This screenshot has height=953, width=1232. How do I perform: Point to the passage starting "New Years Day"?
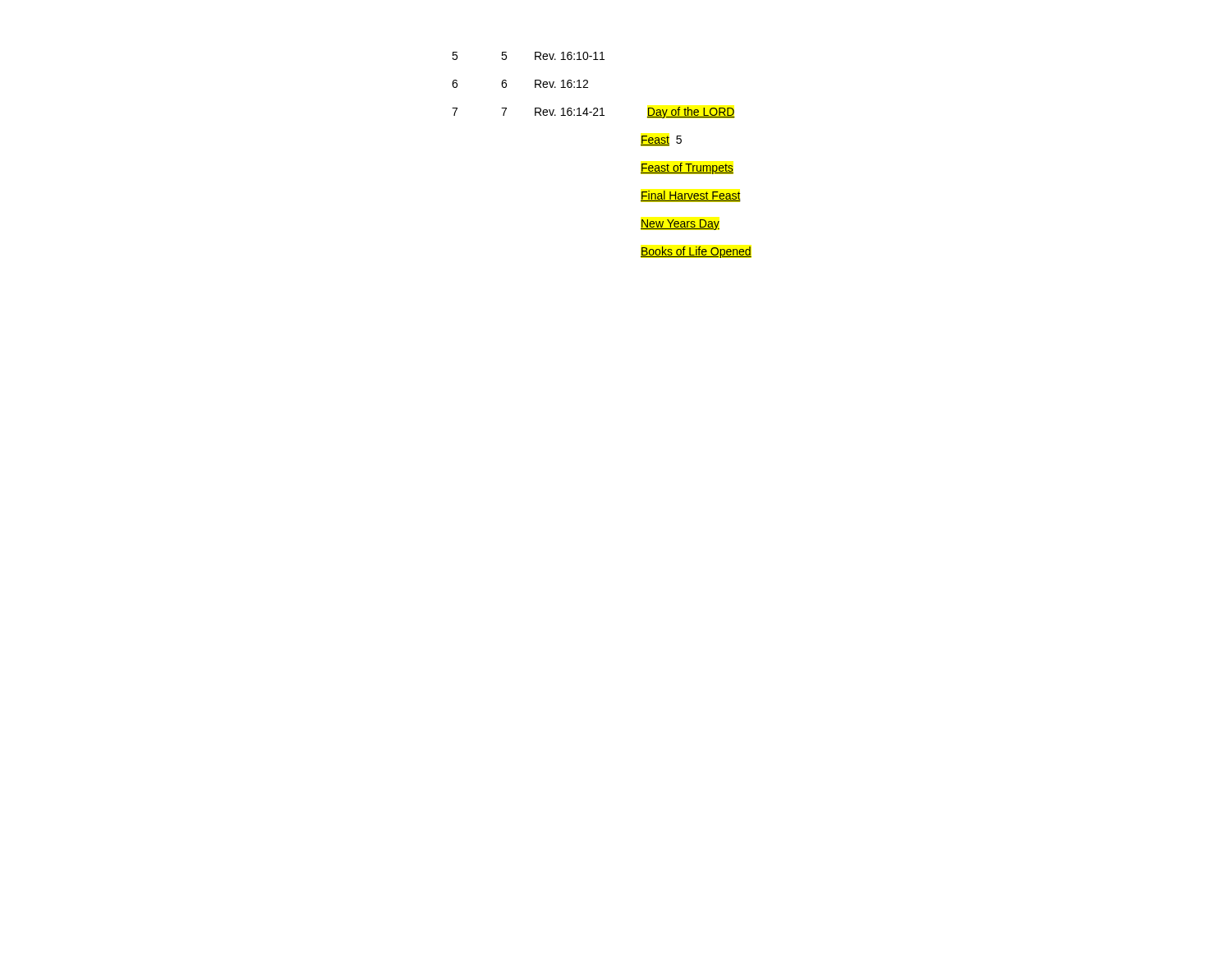[680, 223]
